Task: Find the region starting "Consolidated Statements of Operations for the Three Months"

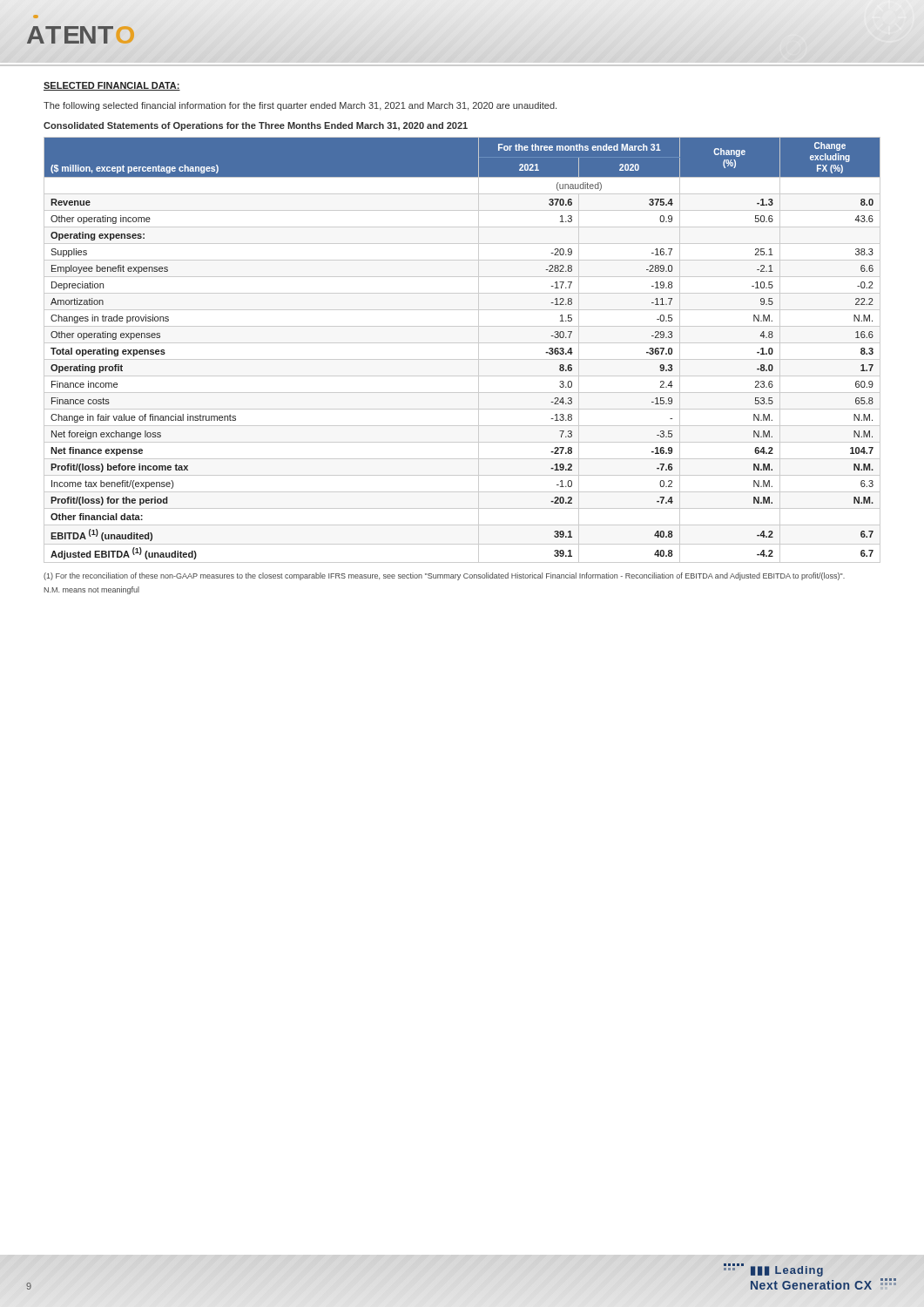Action: [x=256, y=125]
